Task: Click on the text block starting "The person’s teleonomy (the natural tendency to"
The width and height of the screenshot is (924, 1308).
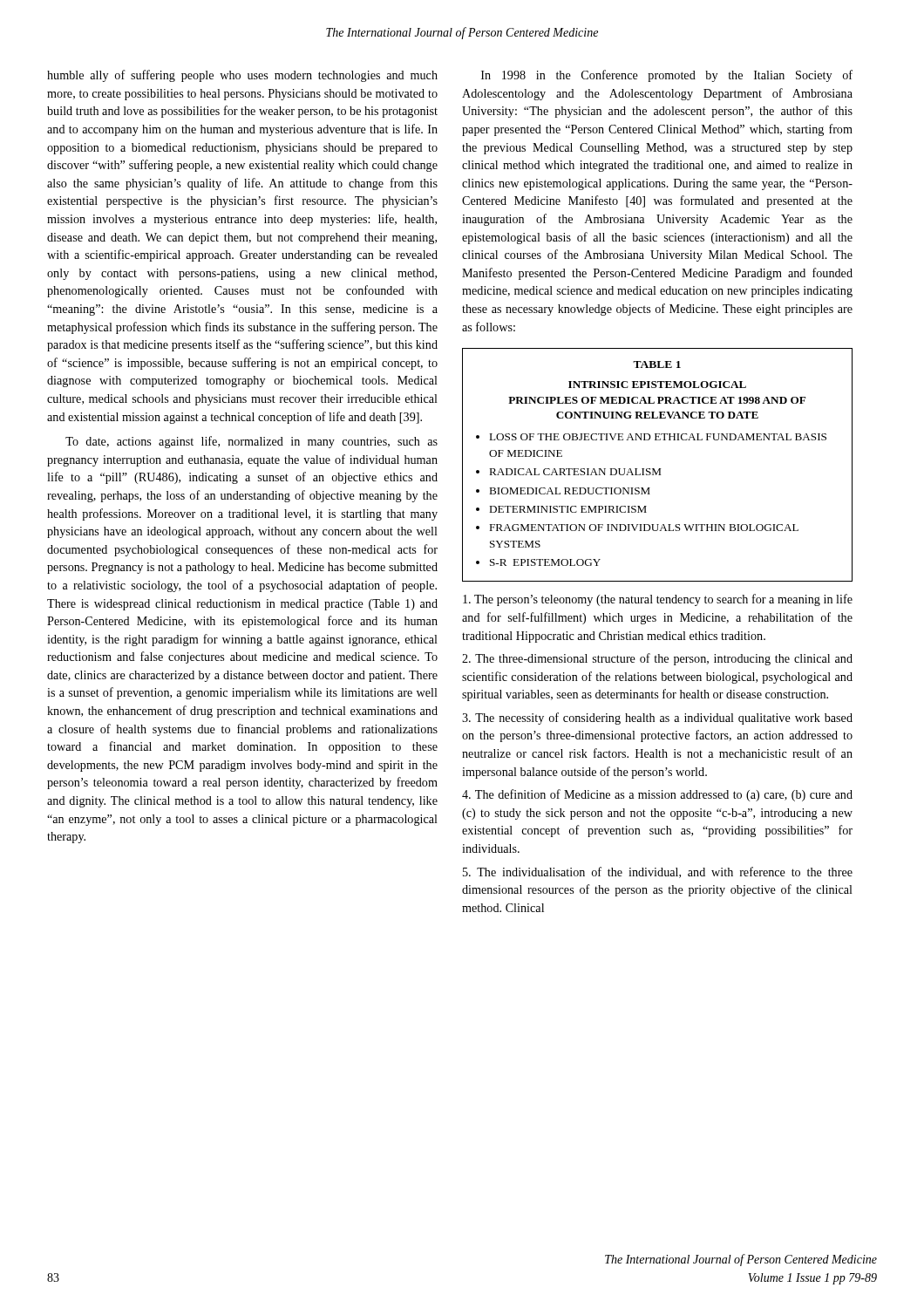Action: (x=657, y=618)
